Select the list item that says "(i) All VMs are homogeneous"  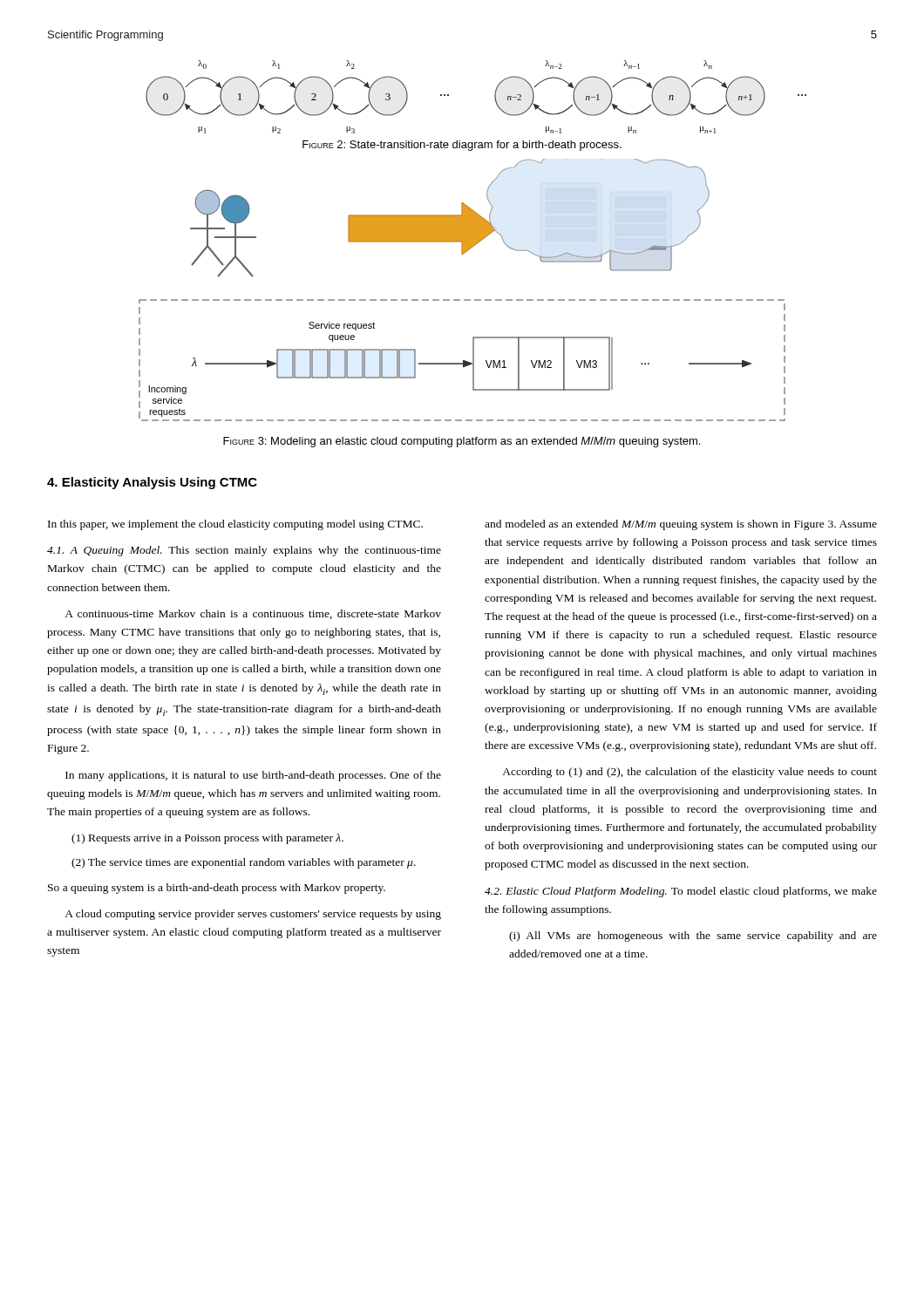click(x=693, y=944)
